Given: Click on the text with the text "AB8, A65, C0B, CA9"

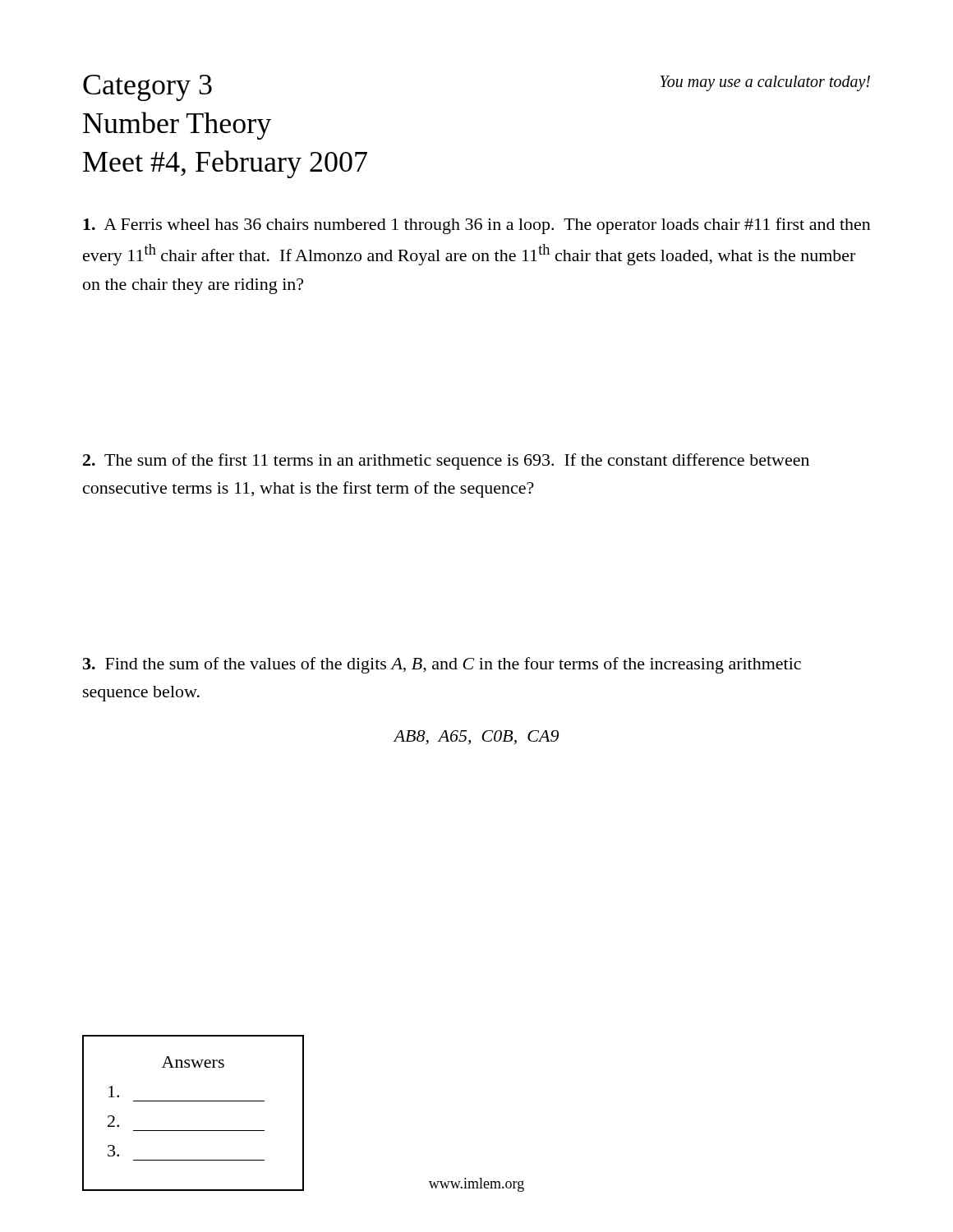Looking at the screenshot, I should point(476,736).
